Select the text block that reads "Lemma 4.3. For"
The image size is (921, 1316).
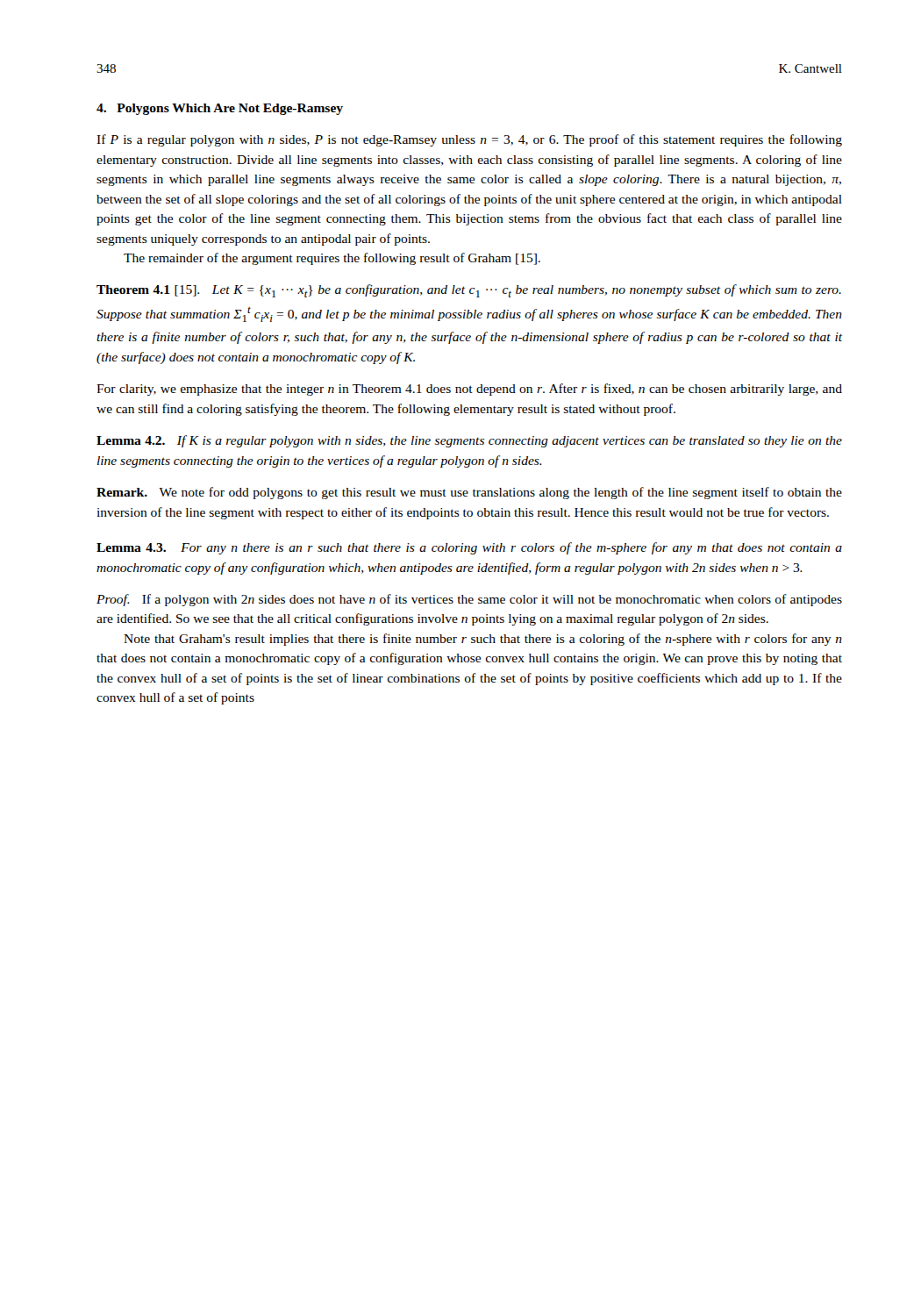469,558
